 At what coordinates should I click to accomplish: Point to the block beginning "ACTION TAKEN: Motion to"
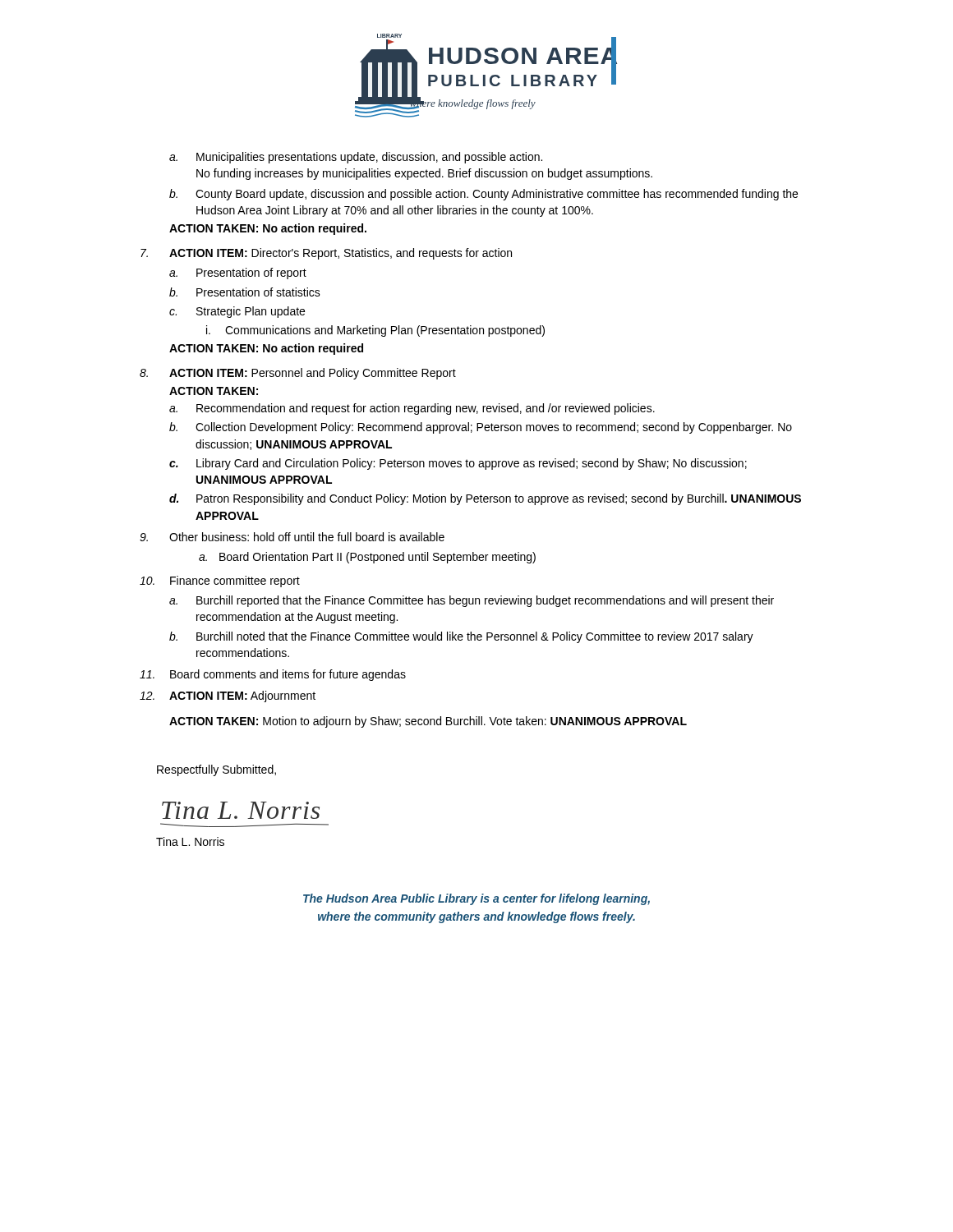click(x=428, y=721)
